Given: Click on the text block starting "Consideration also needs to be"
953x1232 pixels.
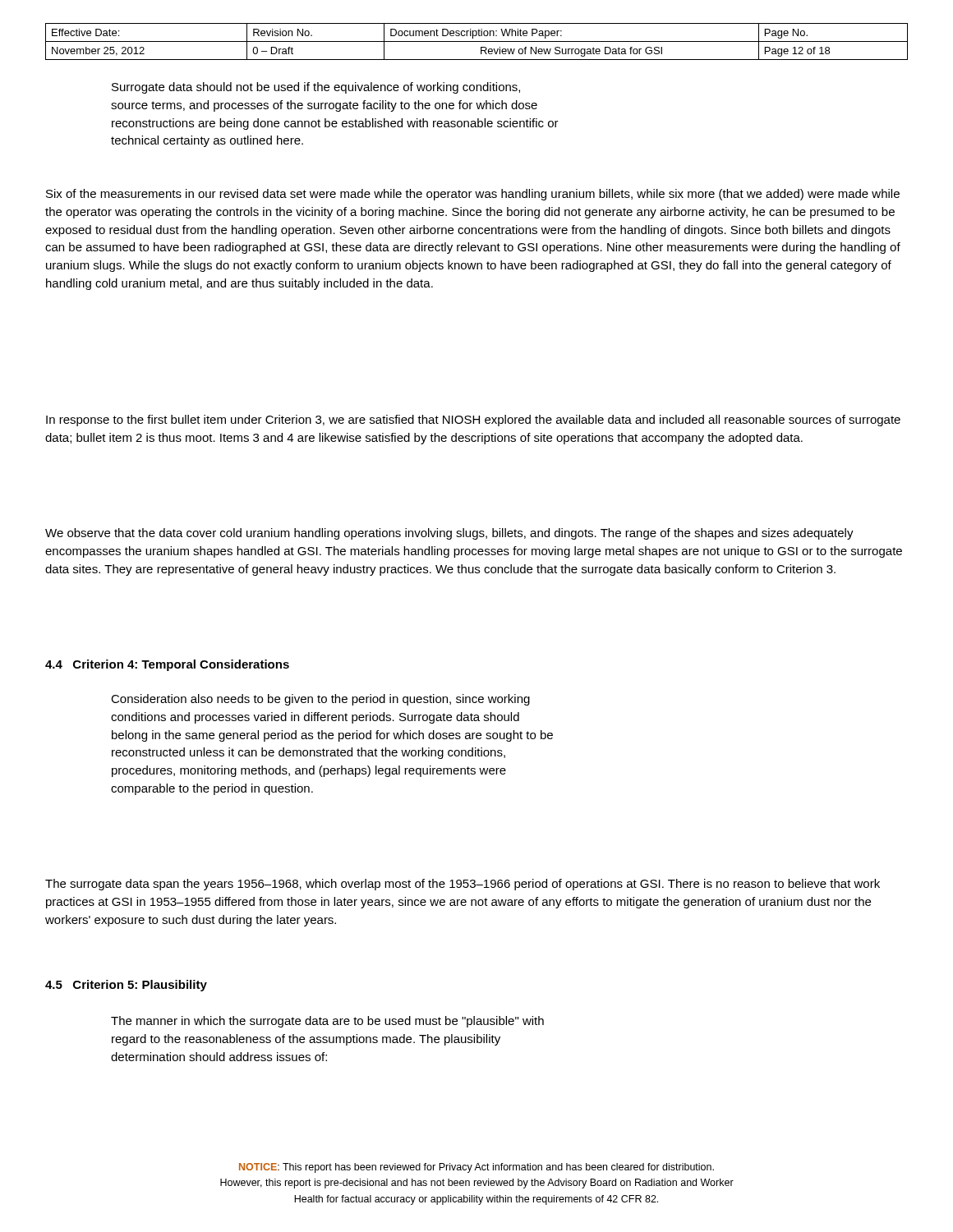Looking at the screenshot, I should click(x=332, y=743).
